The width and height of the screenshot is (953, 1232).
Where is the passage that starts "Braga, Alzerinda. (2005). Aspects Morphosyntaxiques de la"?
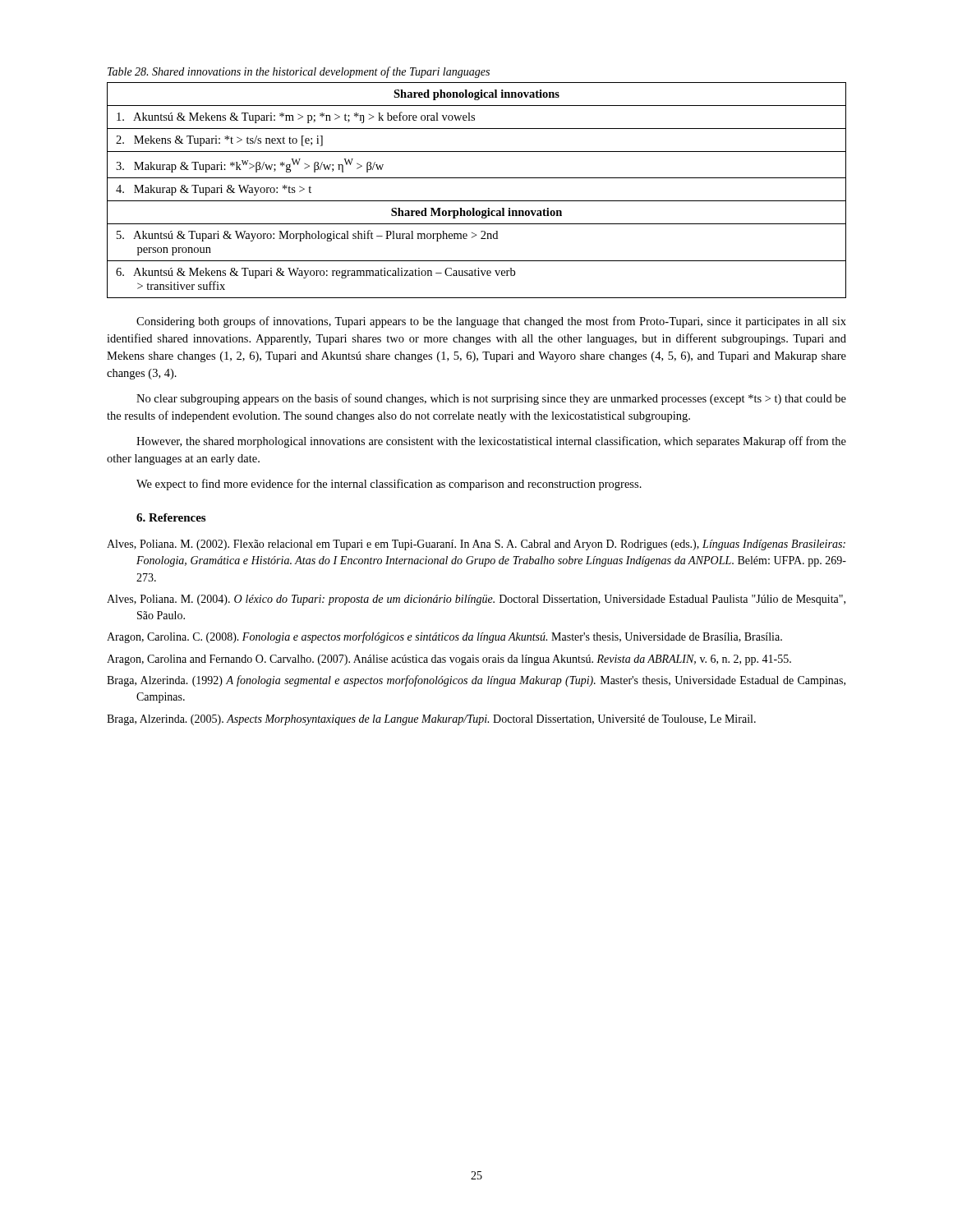[432, 719]
